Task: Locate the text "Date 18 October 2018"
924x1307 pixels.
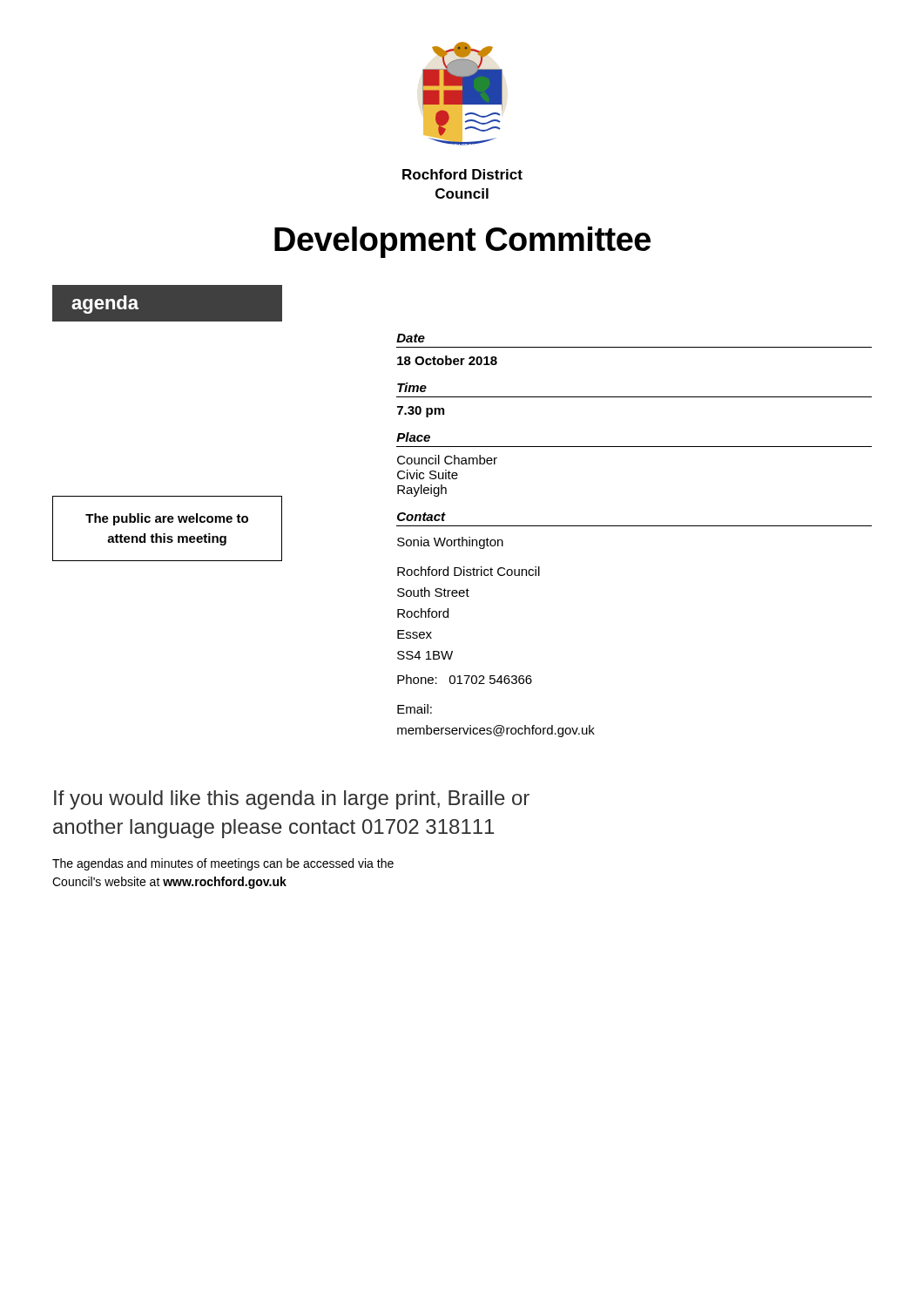Action: click(x=634, y=349)
